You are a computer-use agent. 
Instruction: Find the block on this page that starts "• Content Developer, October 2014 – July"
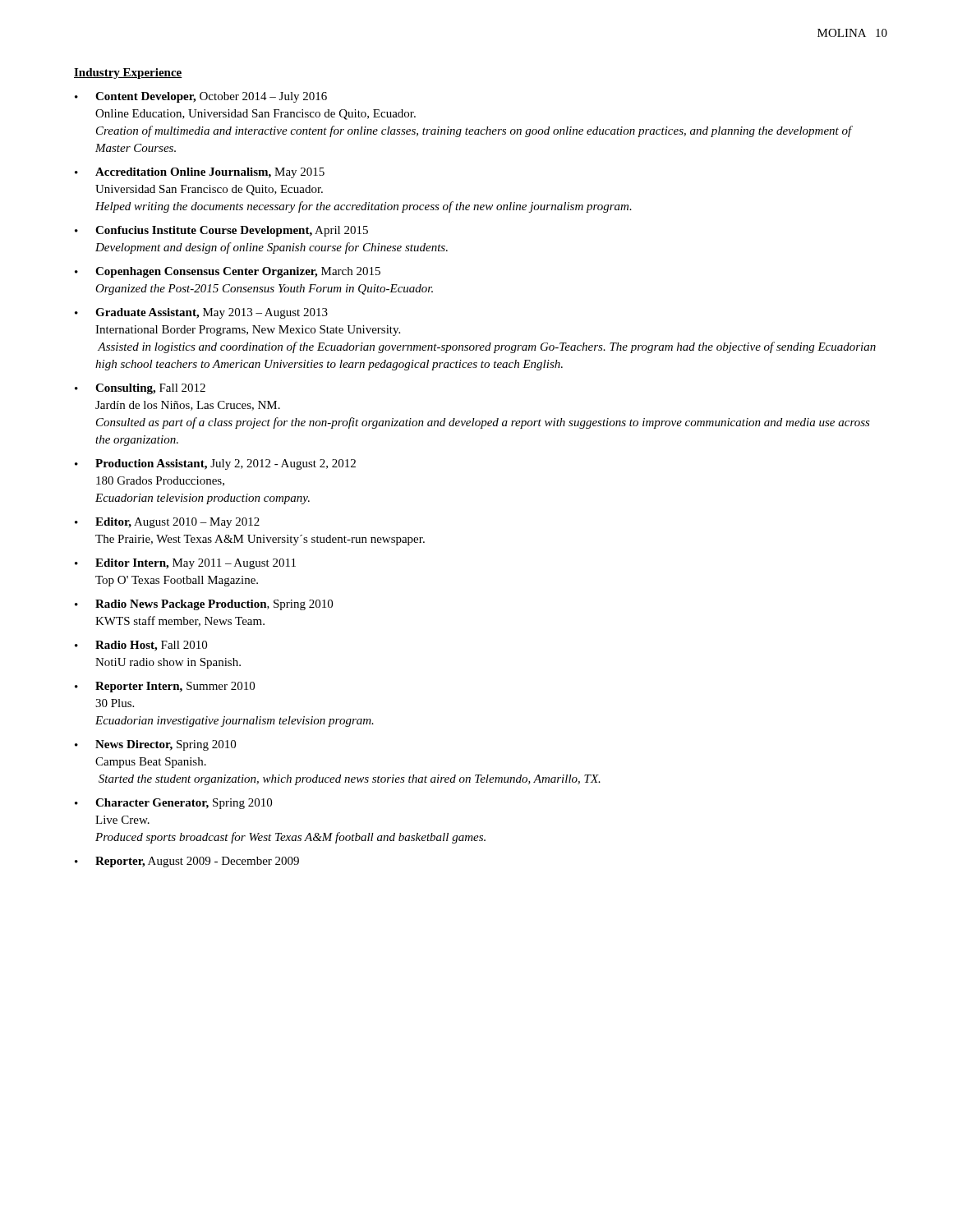[481, 122]
